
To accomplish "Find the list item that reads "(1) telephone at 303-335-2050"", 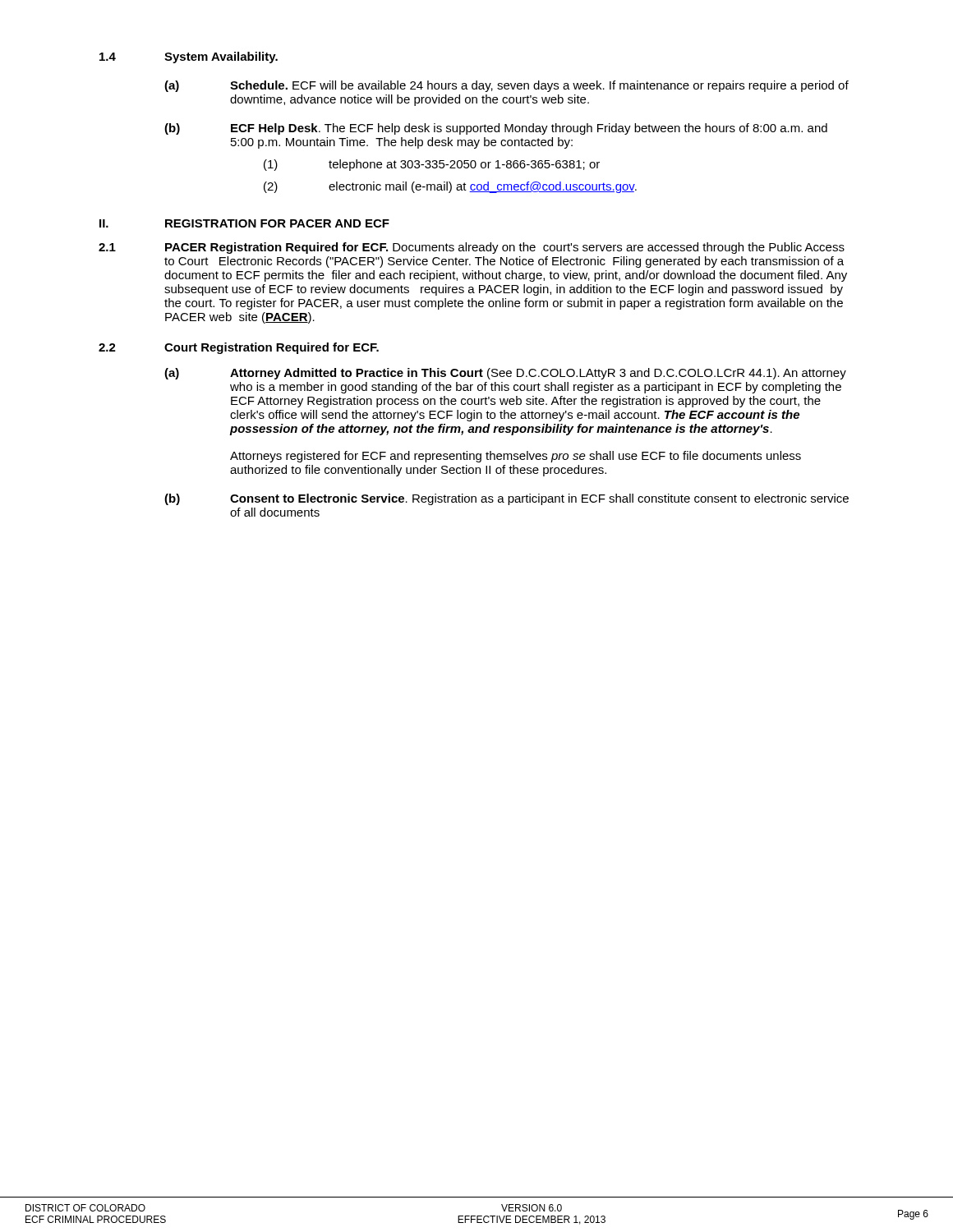I will point(559,164).
